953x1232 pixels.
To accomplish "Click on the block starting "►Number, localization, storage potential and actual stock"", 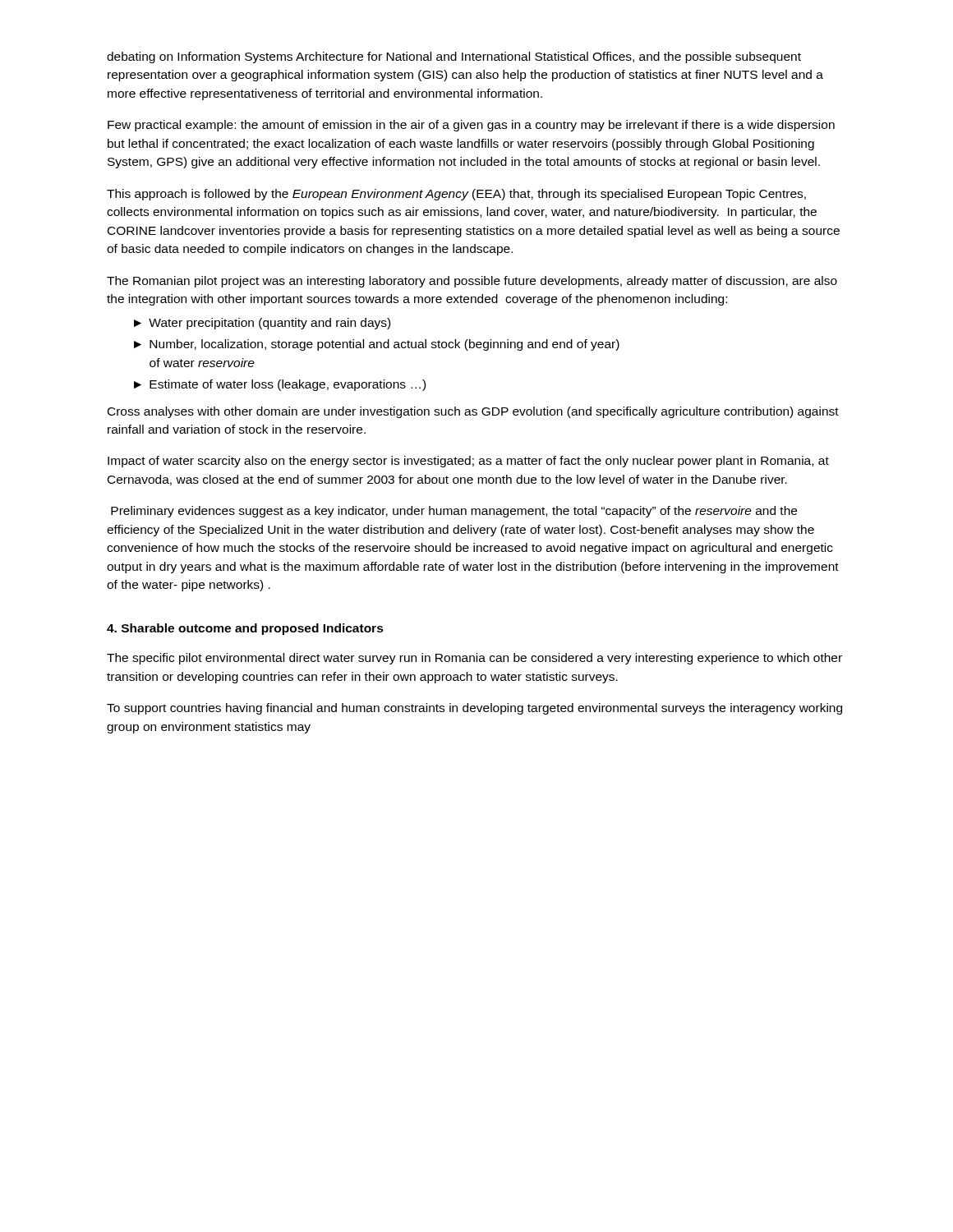I will pyautogui.click(x=376, y=353).
